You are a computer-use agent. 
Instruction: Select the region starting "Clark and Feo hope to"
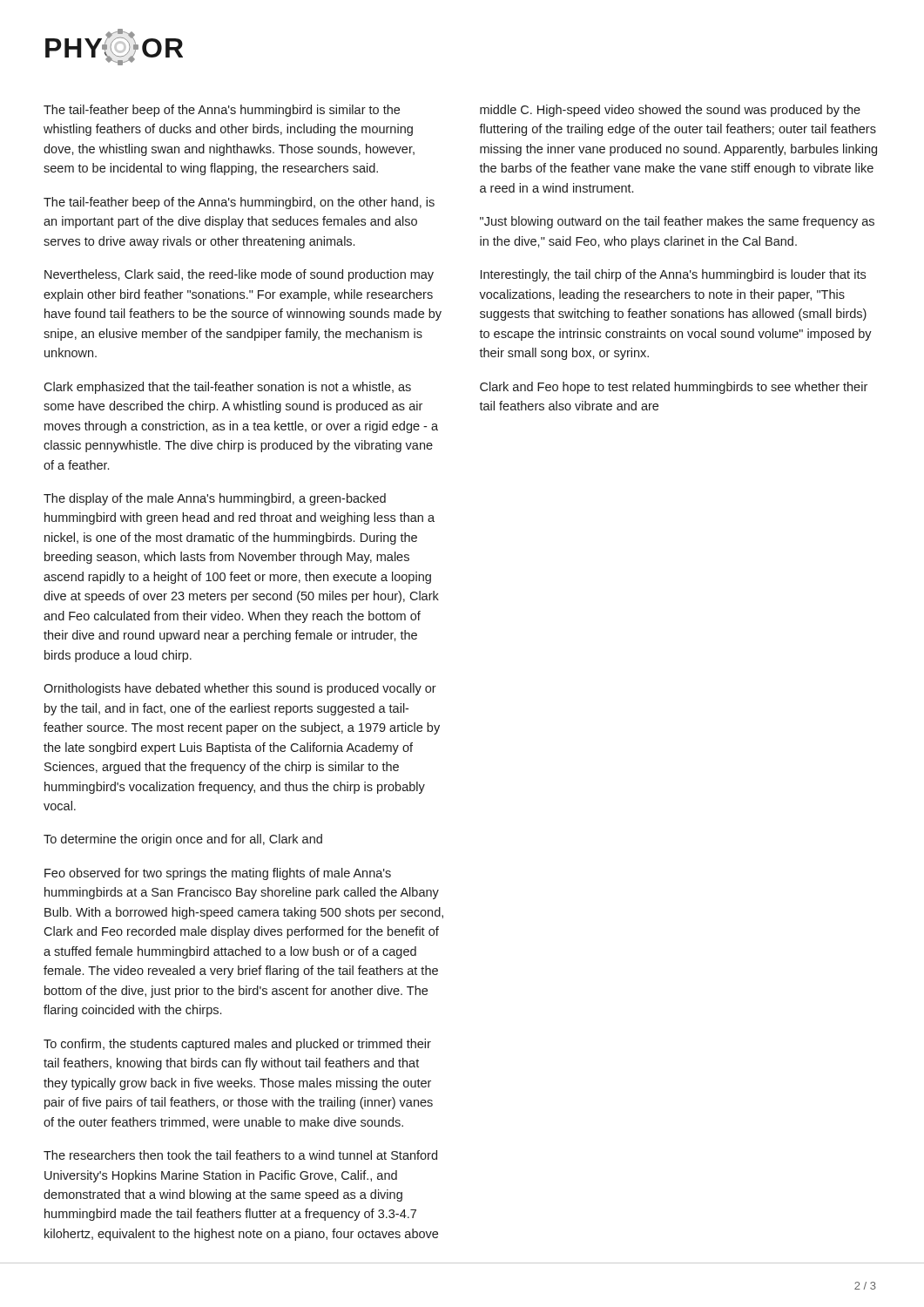674,396
